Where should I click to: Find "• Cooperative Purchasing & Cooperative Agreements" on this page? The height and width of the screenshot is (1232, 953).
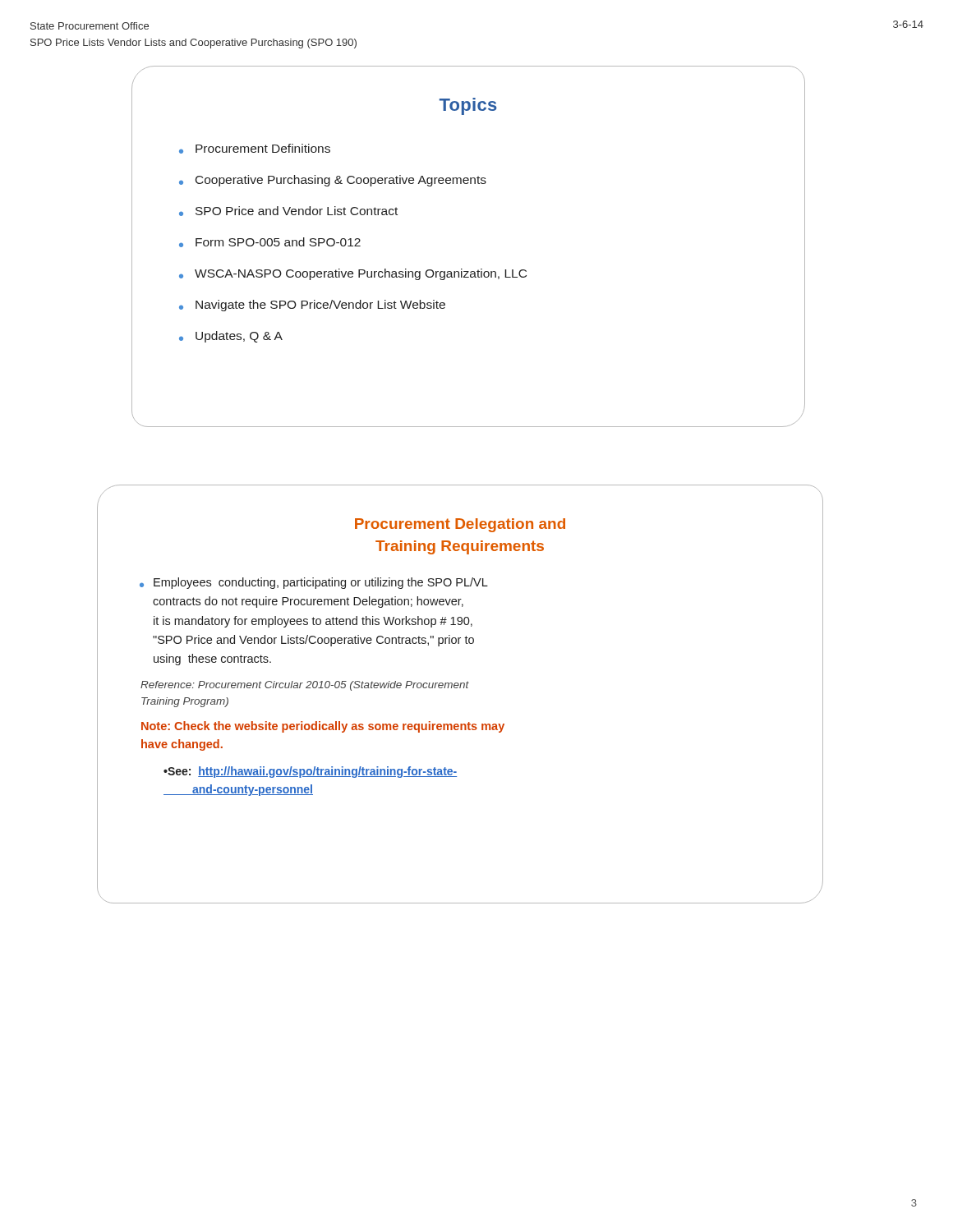point(332,182)
